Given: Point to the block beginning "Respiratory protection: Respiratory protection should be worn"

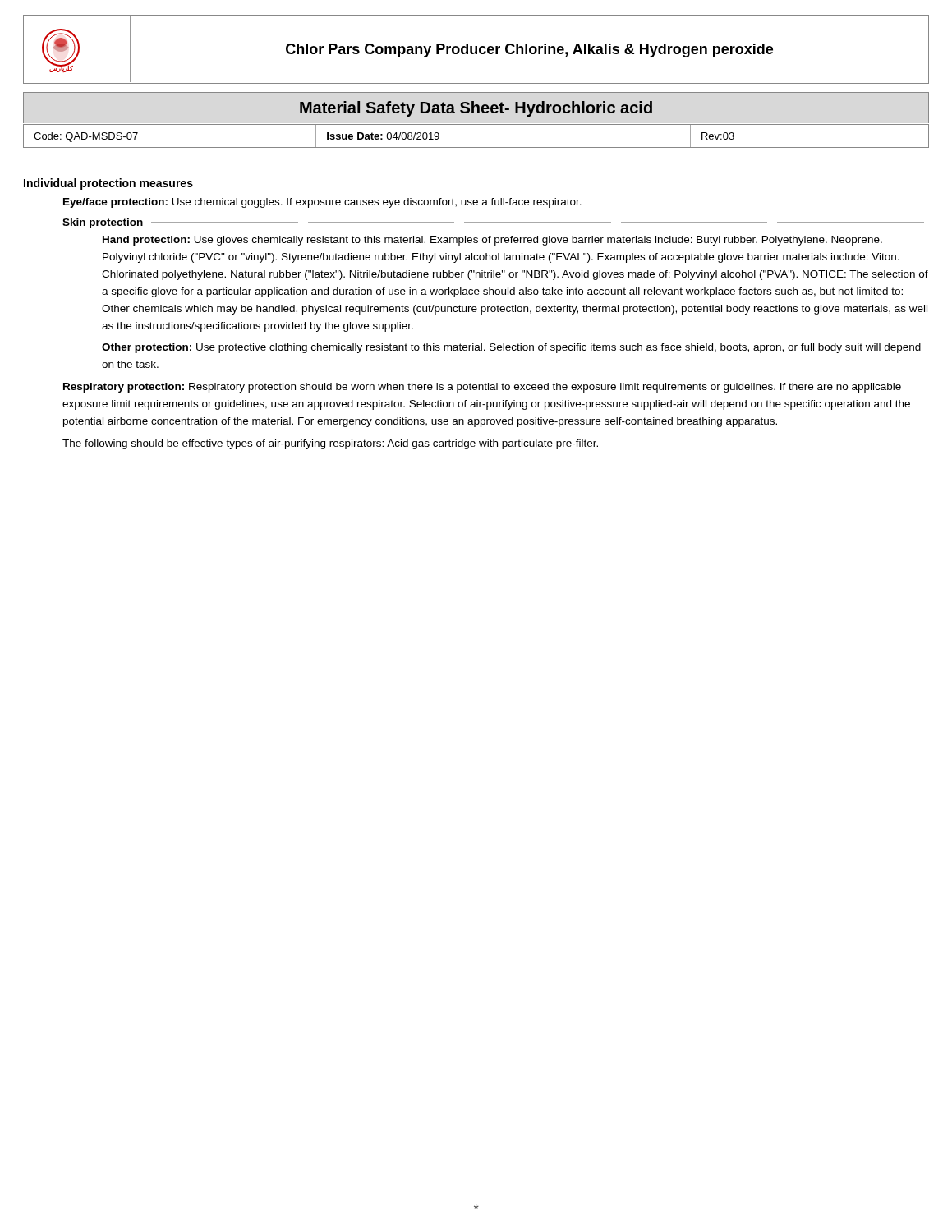Looking at the screenshot, I should coord(487,404).
